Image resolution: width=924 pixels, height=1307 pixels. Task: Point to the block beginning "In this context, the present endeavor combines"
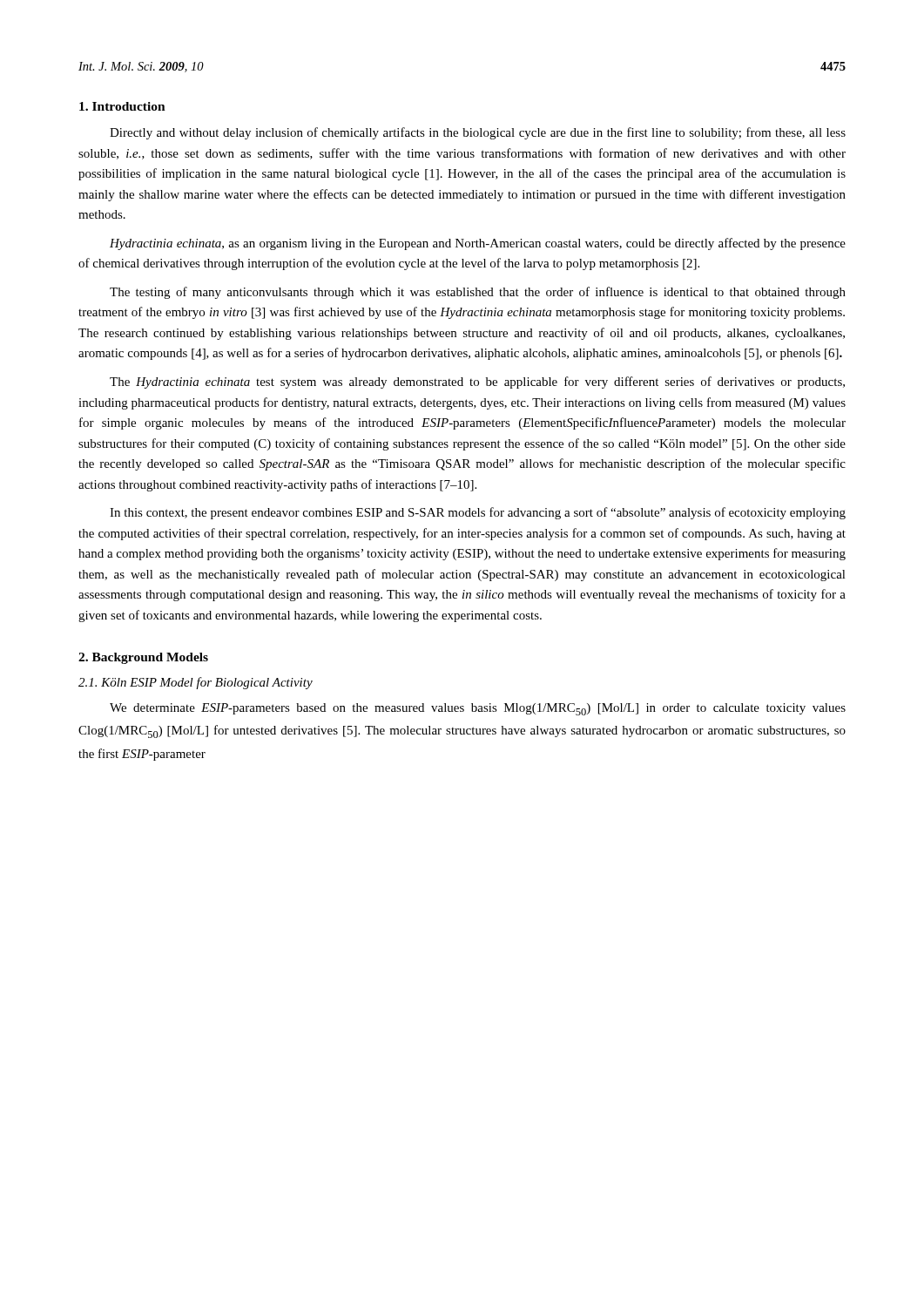(x=462, y=565)
